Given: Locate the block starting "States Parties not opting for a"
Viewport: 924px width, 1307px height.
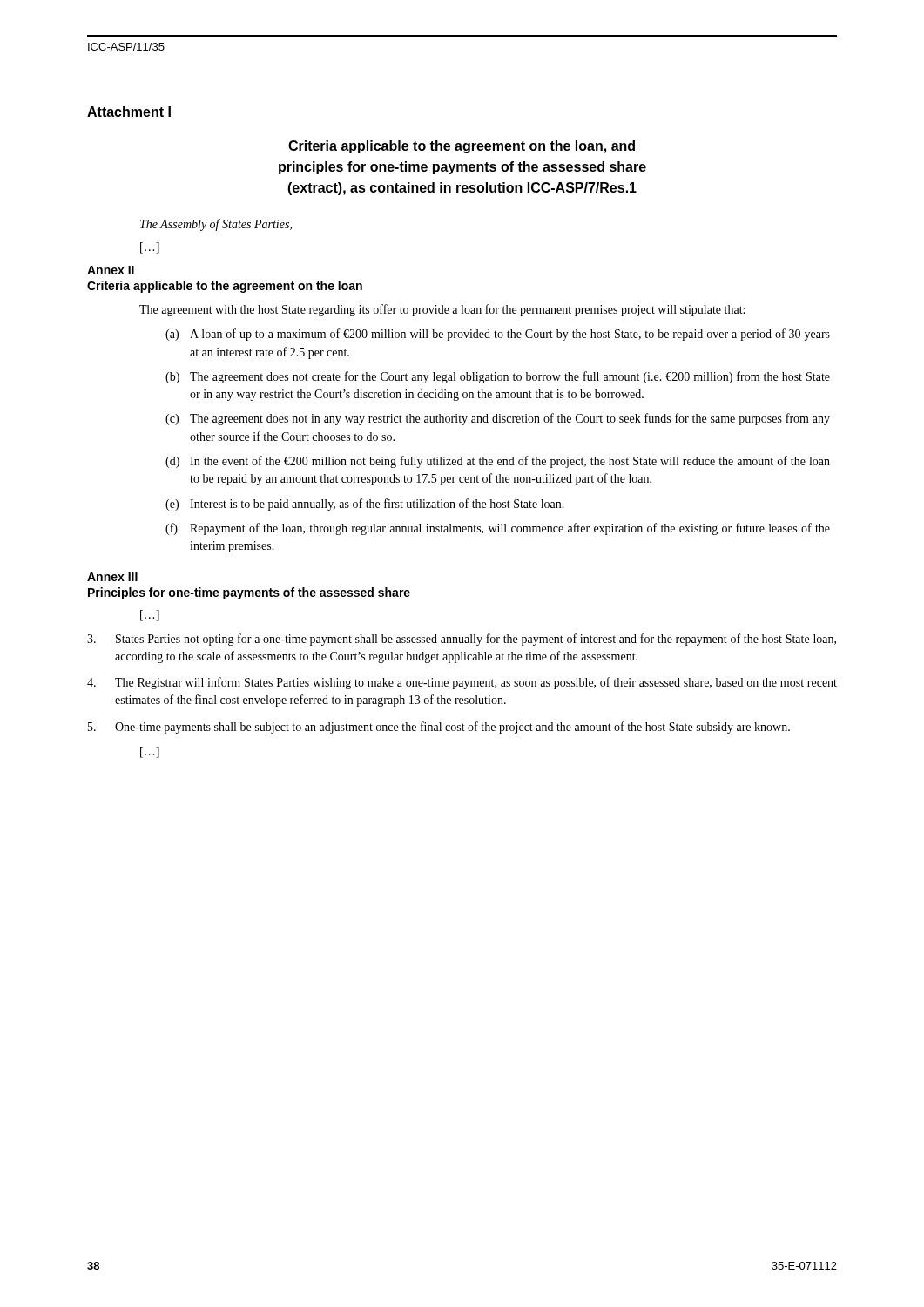Looking at the screenshot, I should tap(462, 648).
